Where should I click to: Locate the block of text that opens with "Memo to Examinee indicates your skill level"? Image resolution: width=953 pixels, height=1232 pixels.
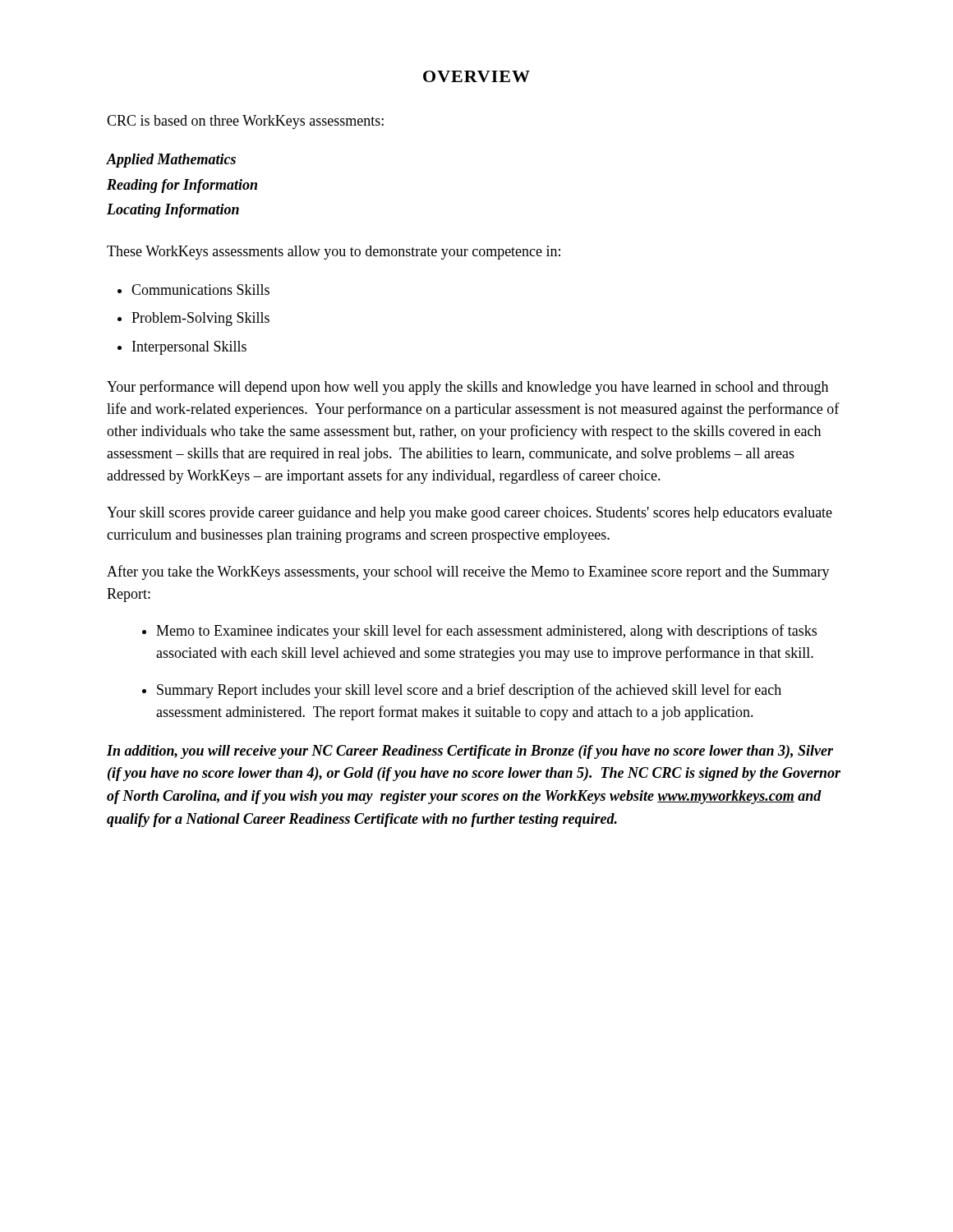click(487, 642)
